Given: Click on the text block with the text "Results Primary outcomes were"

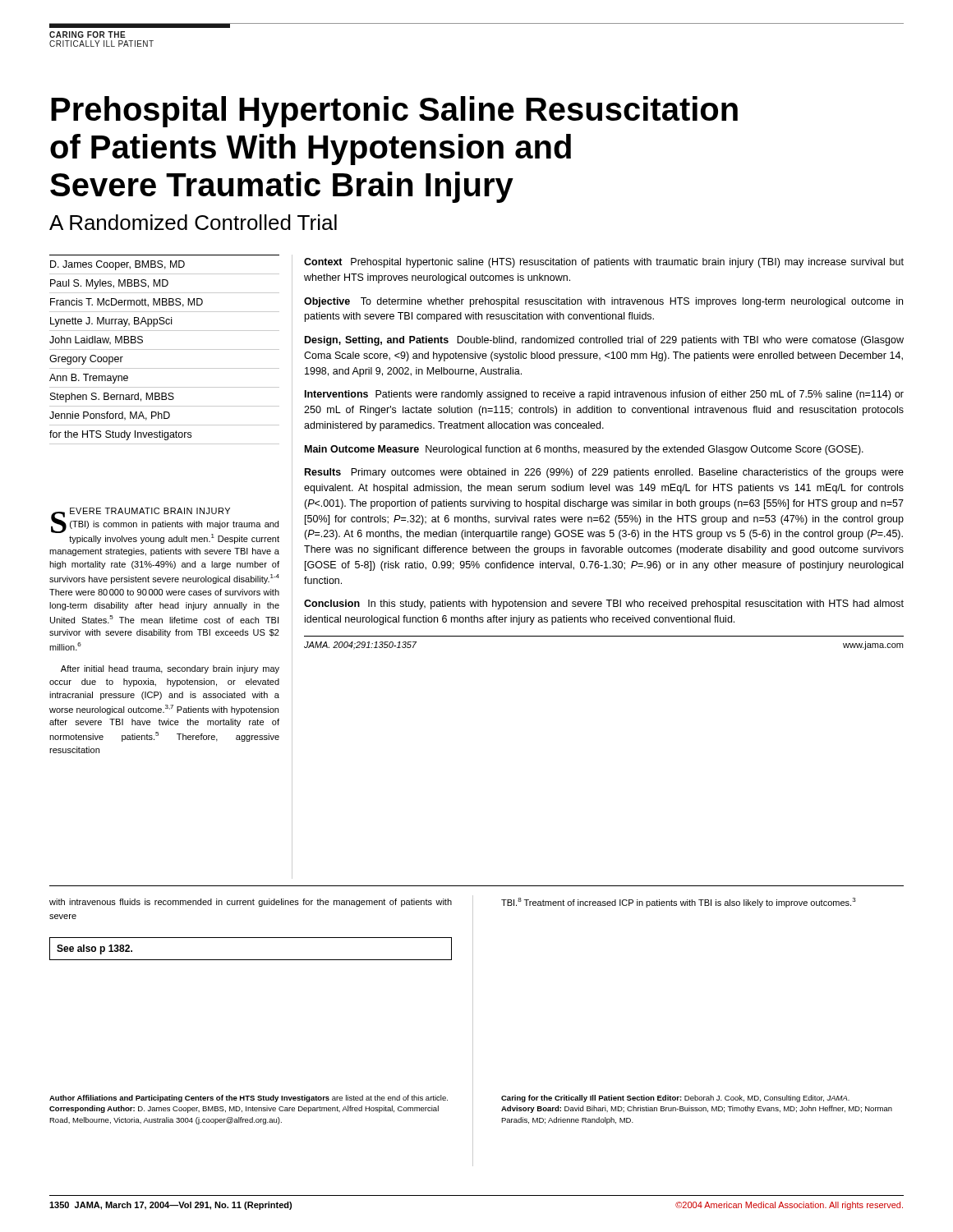Looking at the screenshot, I should [604, 526].
